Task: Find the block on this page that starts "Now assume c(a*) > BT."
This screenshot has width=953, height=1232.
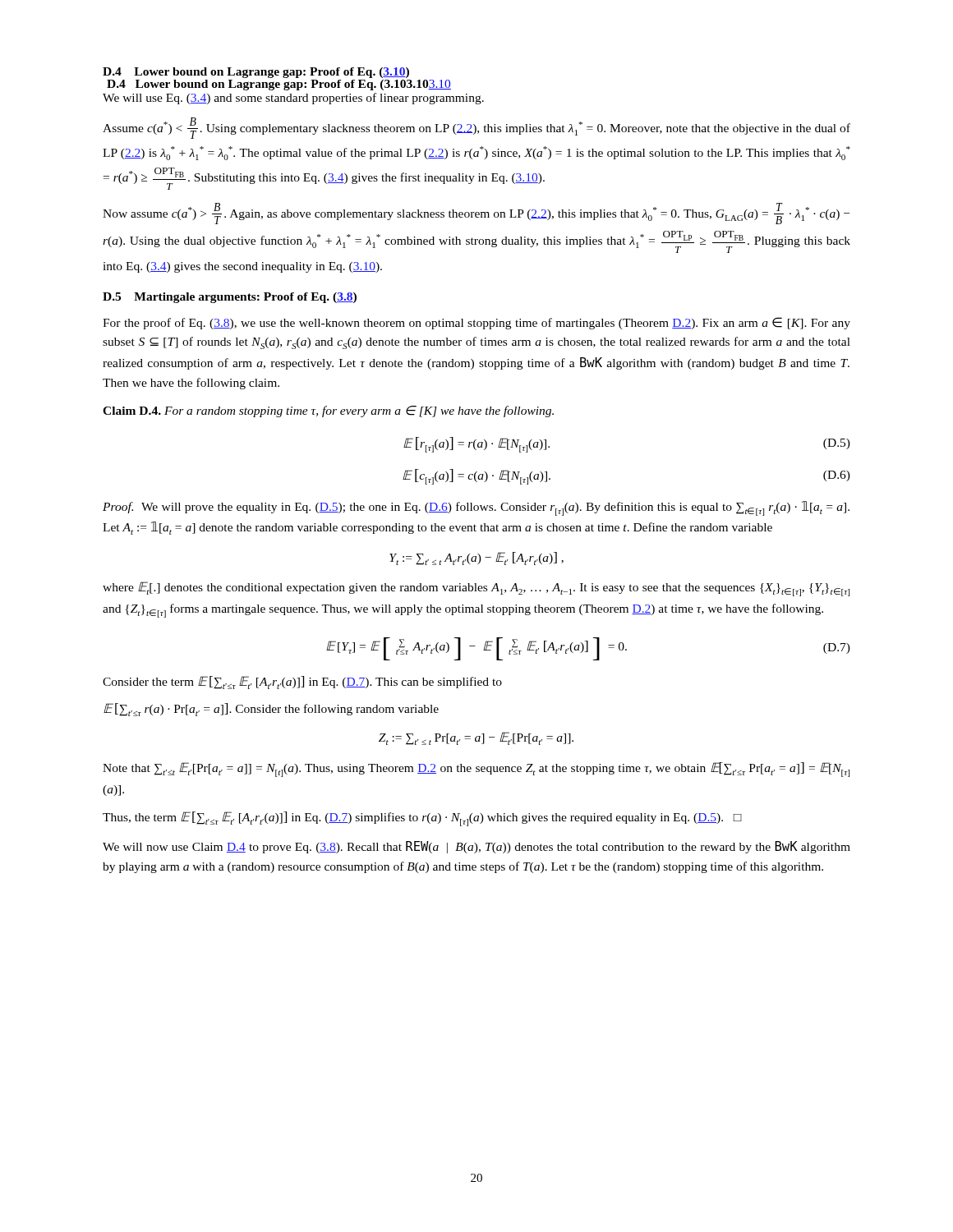Action: point(476,237)
